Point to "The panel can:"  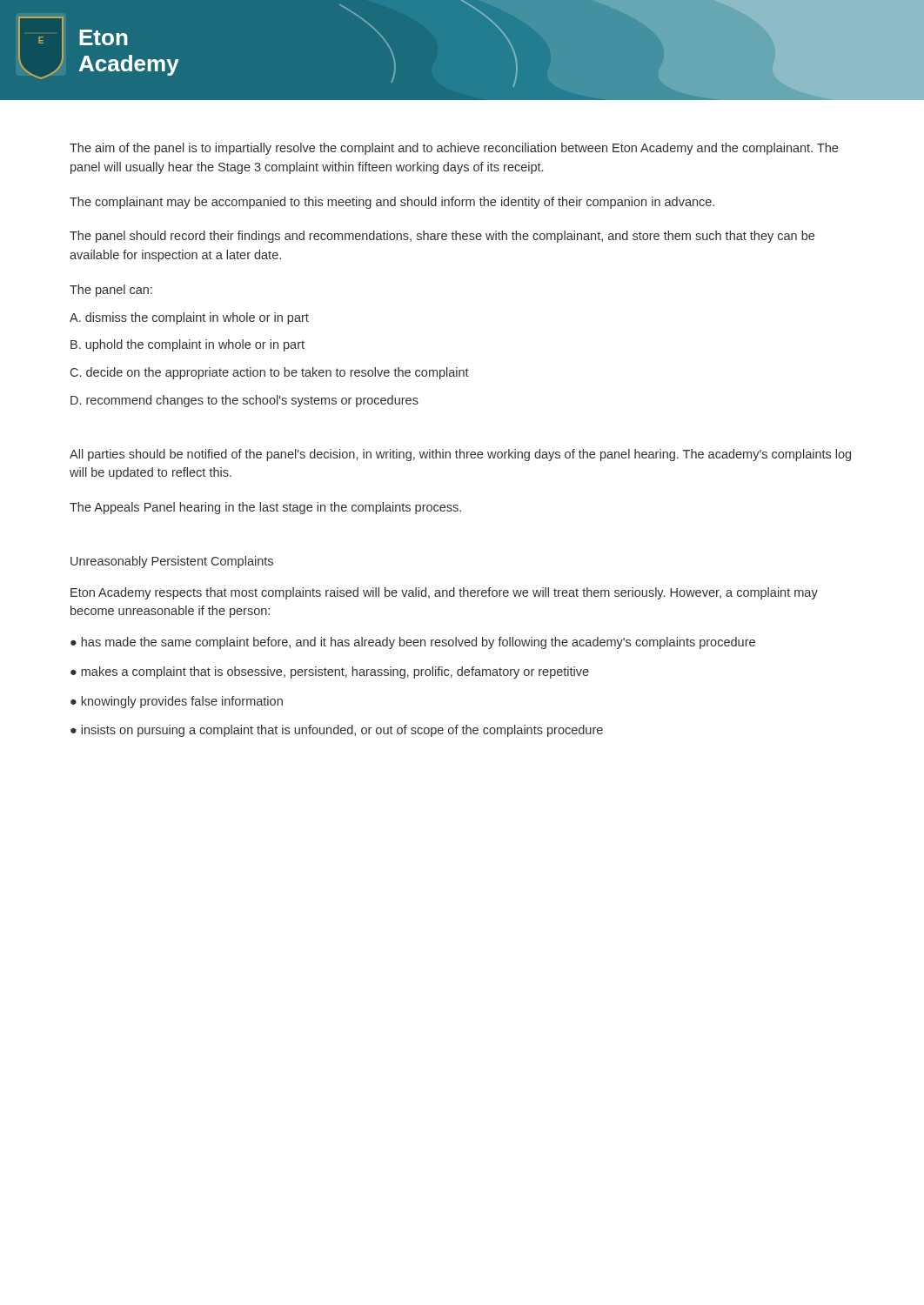111,290
